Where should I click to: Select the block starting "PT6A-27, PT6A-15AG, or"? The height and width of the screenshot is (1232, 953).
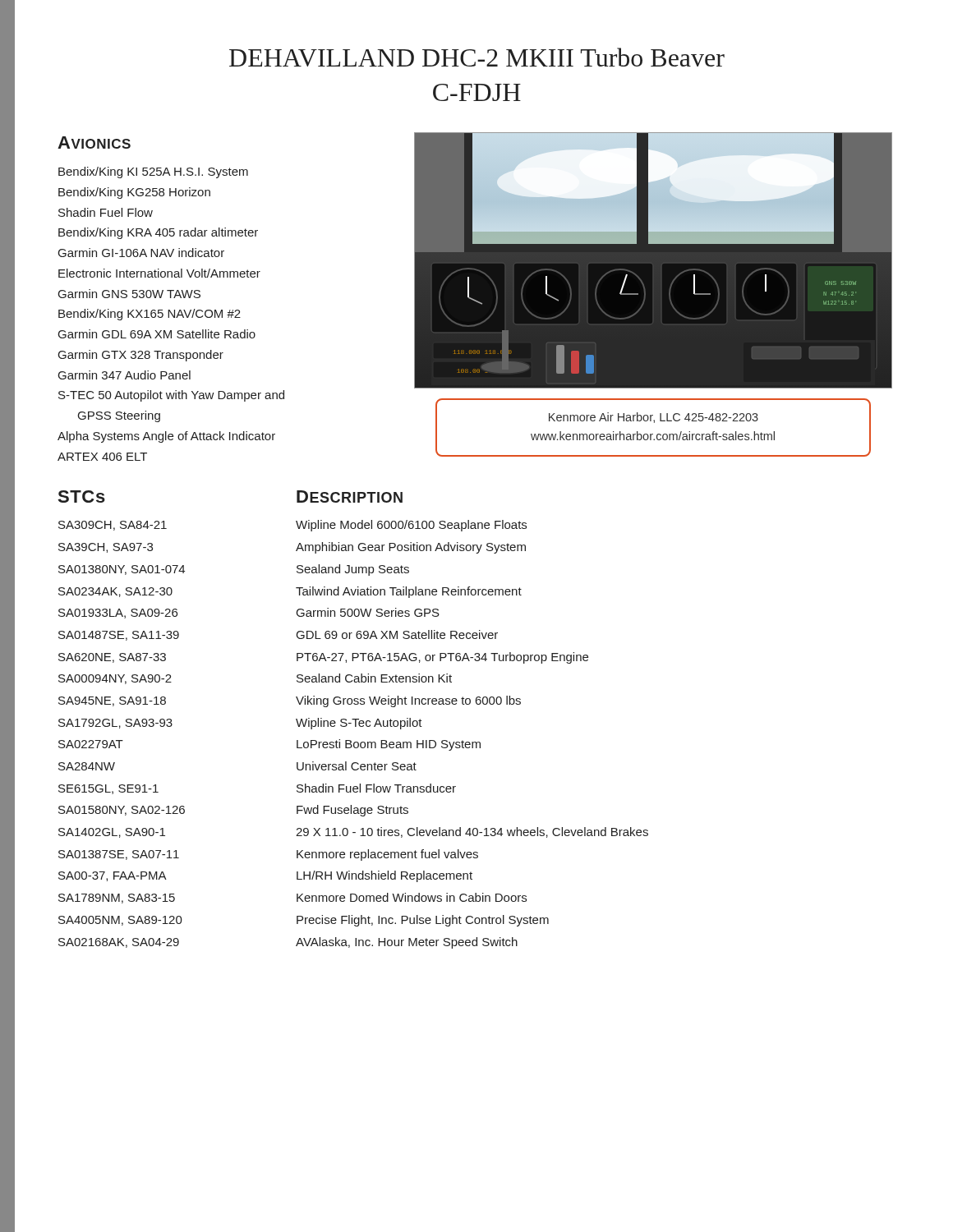point(442,656)
